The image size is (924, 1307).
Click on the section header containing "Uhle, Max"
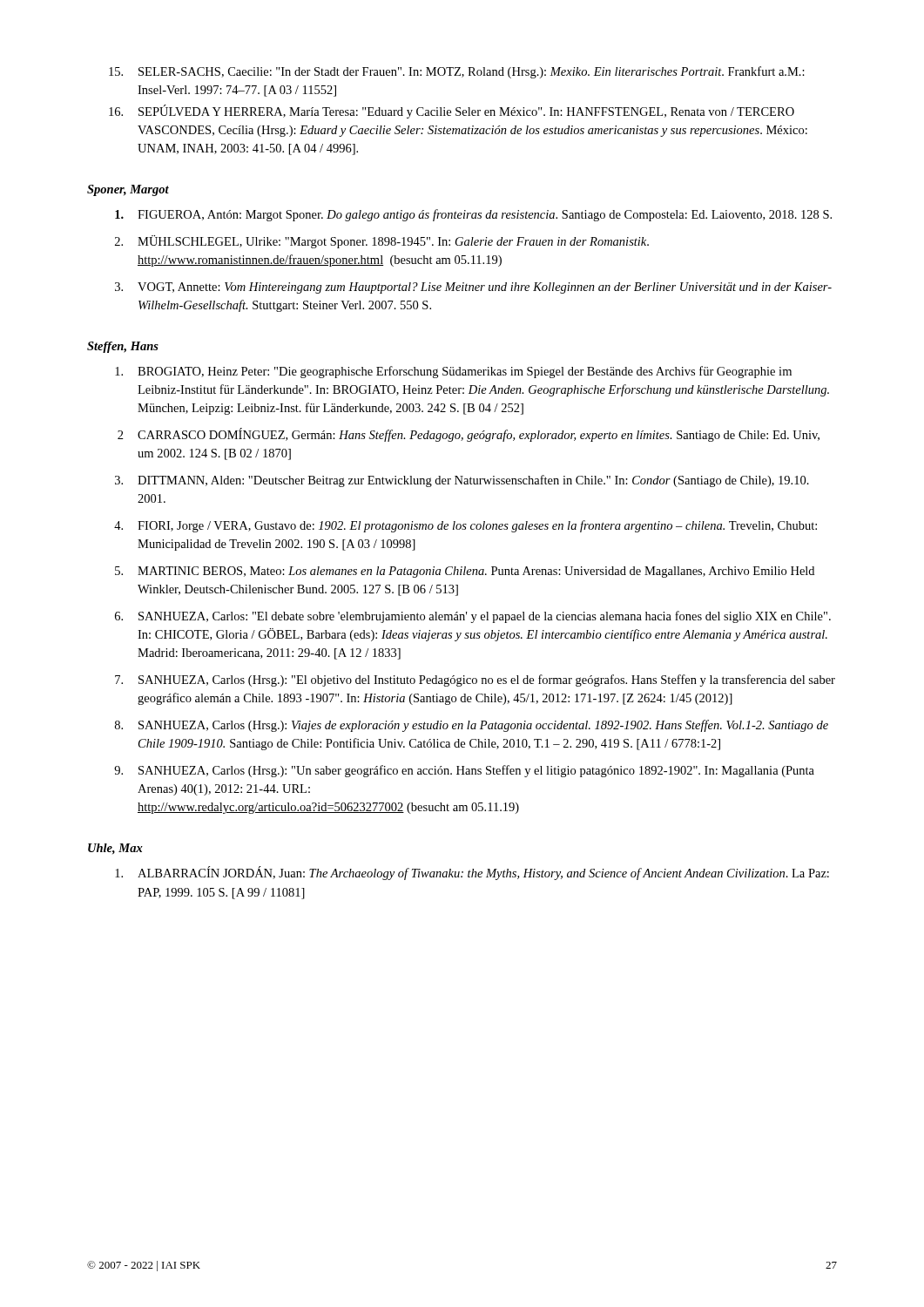pyautogui.click(x=115, y=848)
